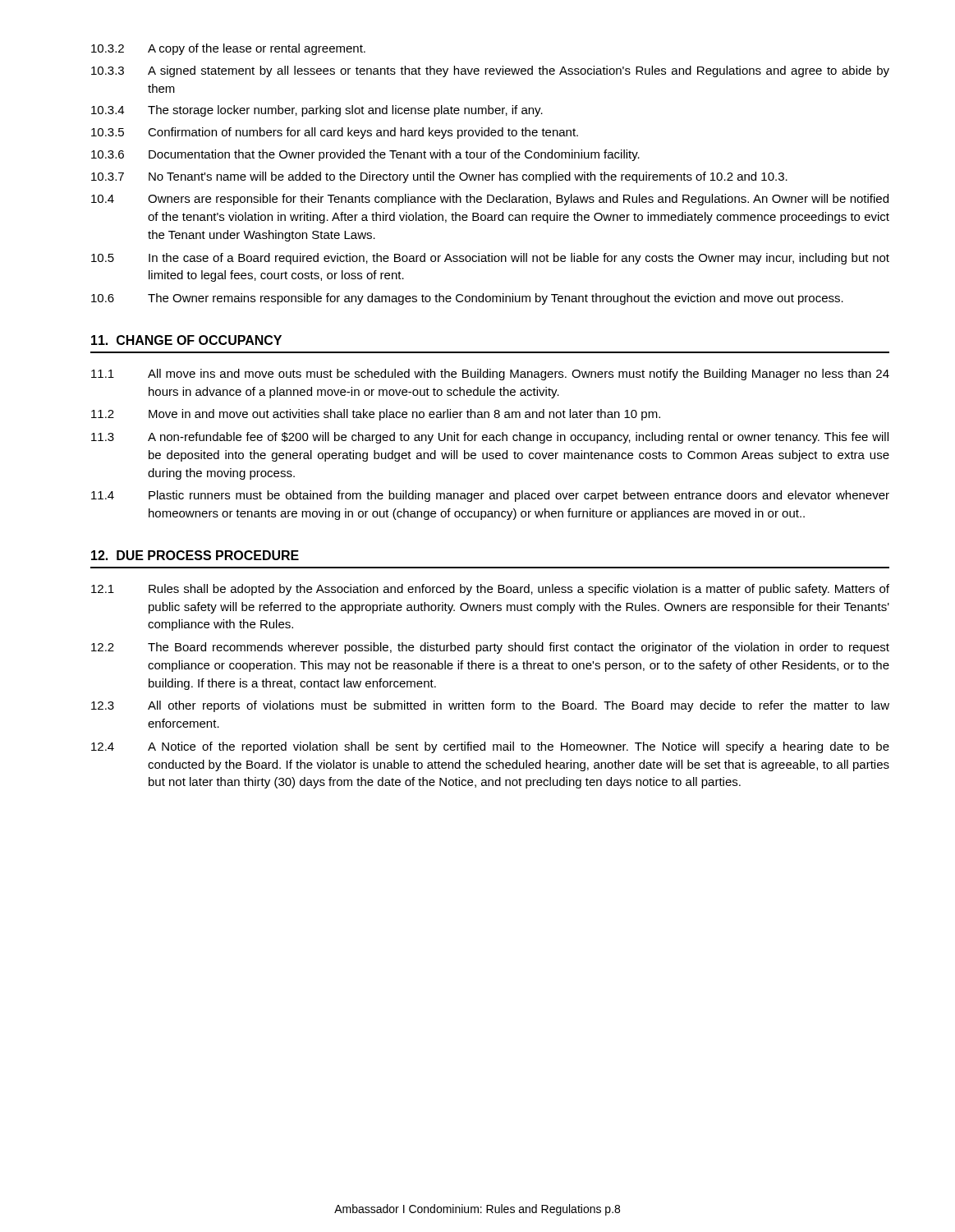Locate the list item that says "10.3.5 Confirmation of numbers"
The width and height of the screenshot is (955, 1232).
[490, 132]
